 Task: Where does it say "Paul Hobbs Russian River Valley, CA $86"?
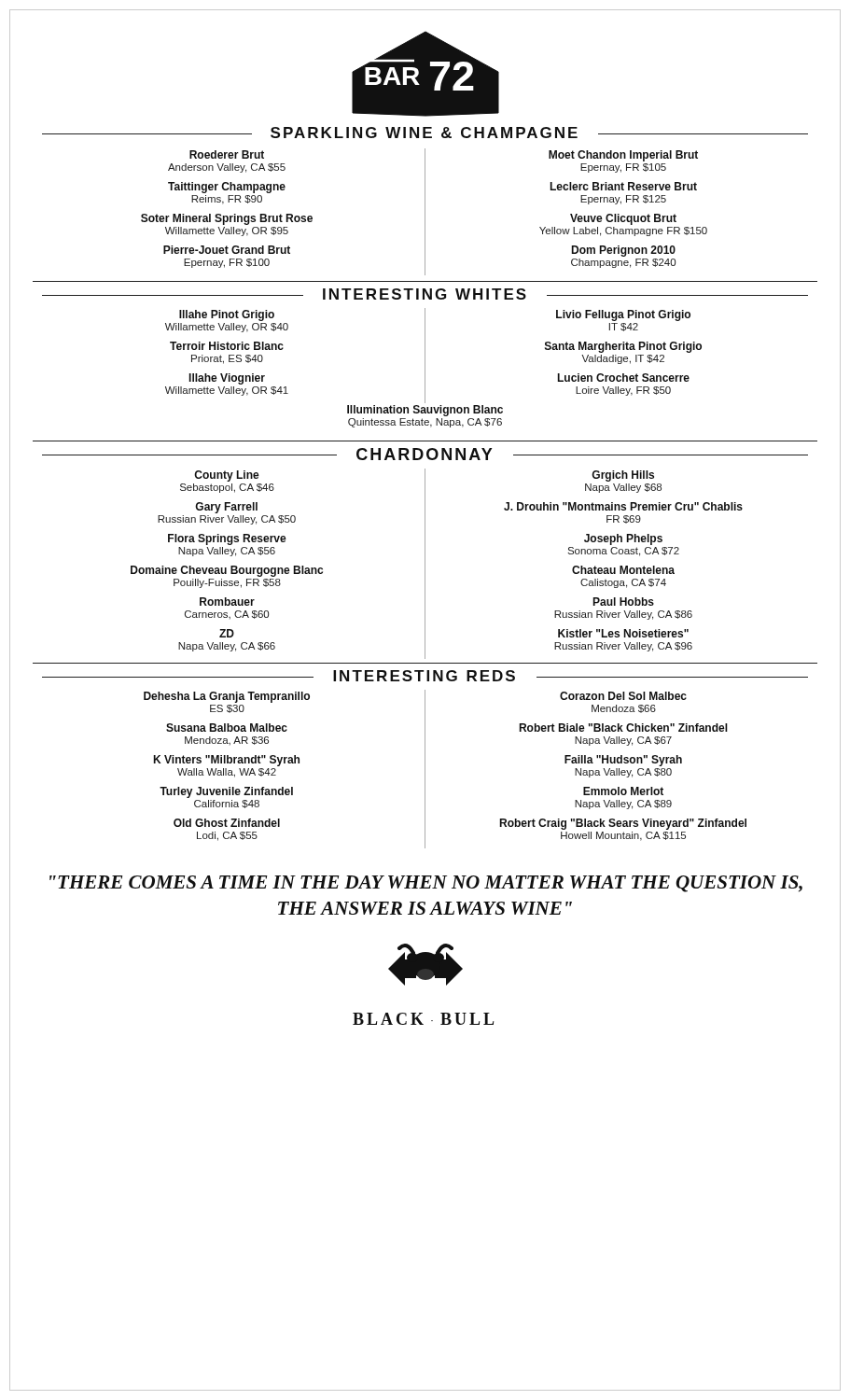(x=623, y=608)
